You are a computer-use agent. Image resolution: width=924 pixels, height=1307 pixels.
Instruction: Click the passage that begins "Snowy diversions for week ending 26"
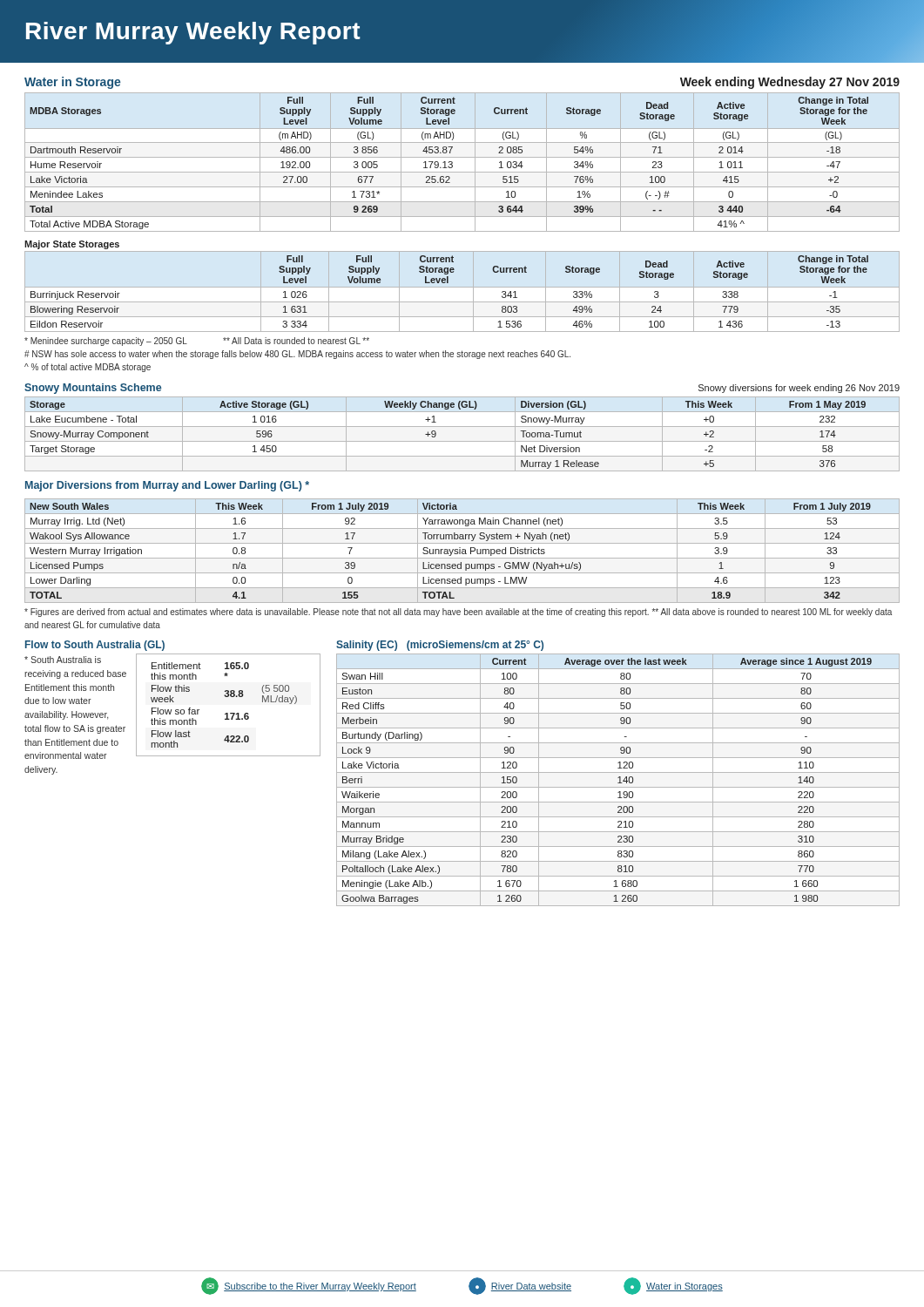pos(799,388)
